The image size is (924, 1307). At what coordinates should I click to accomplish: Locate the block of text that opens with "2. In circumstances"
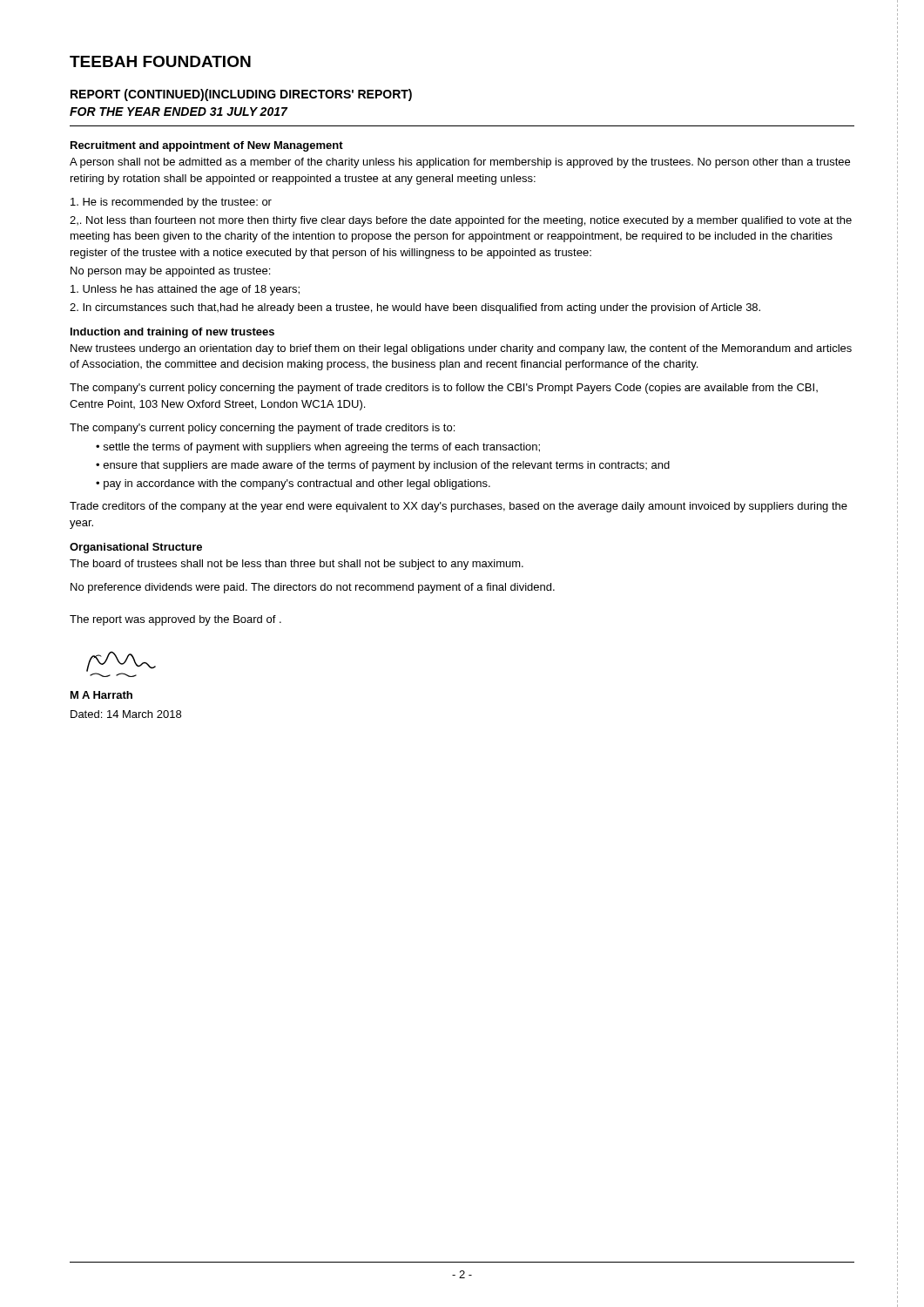pos(415,307)
